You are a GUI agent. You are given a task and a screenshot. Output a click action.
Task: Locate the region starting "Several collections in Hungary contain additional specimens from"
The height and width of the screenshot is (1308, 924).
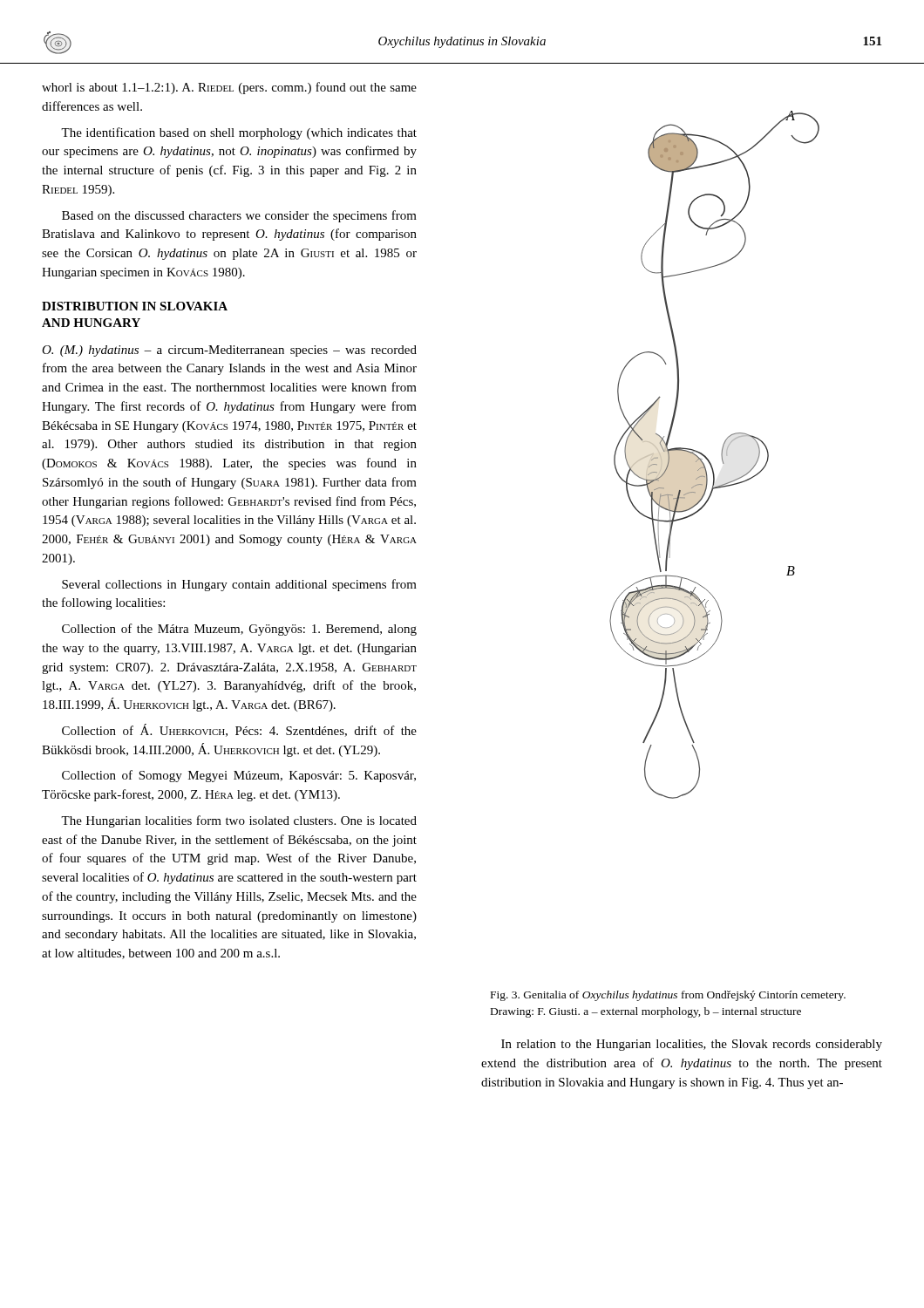point(229,594)
